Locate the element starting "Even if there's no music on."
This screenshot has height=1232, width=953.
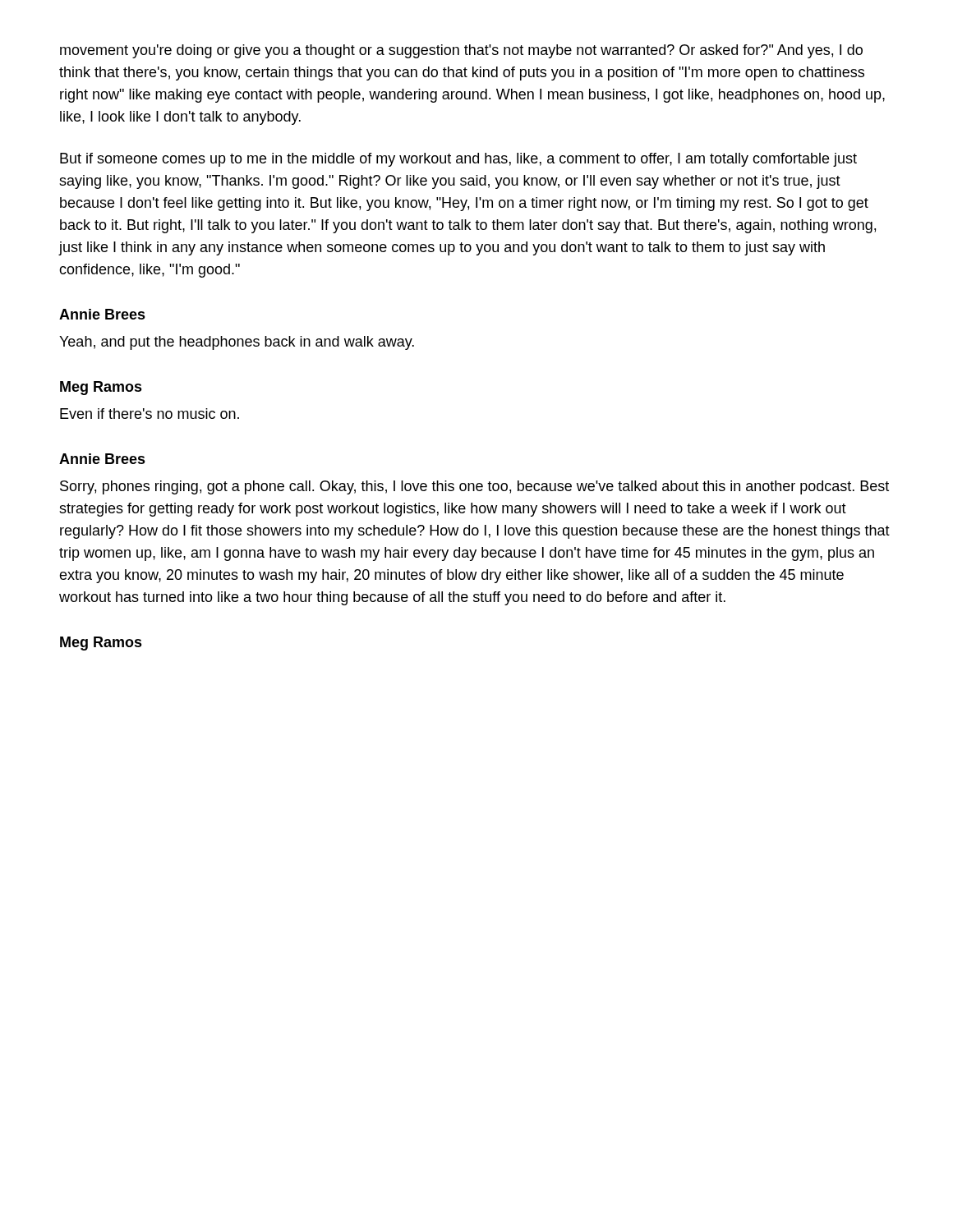click(x=150, y=414)
